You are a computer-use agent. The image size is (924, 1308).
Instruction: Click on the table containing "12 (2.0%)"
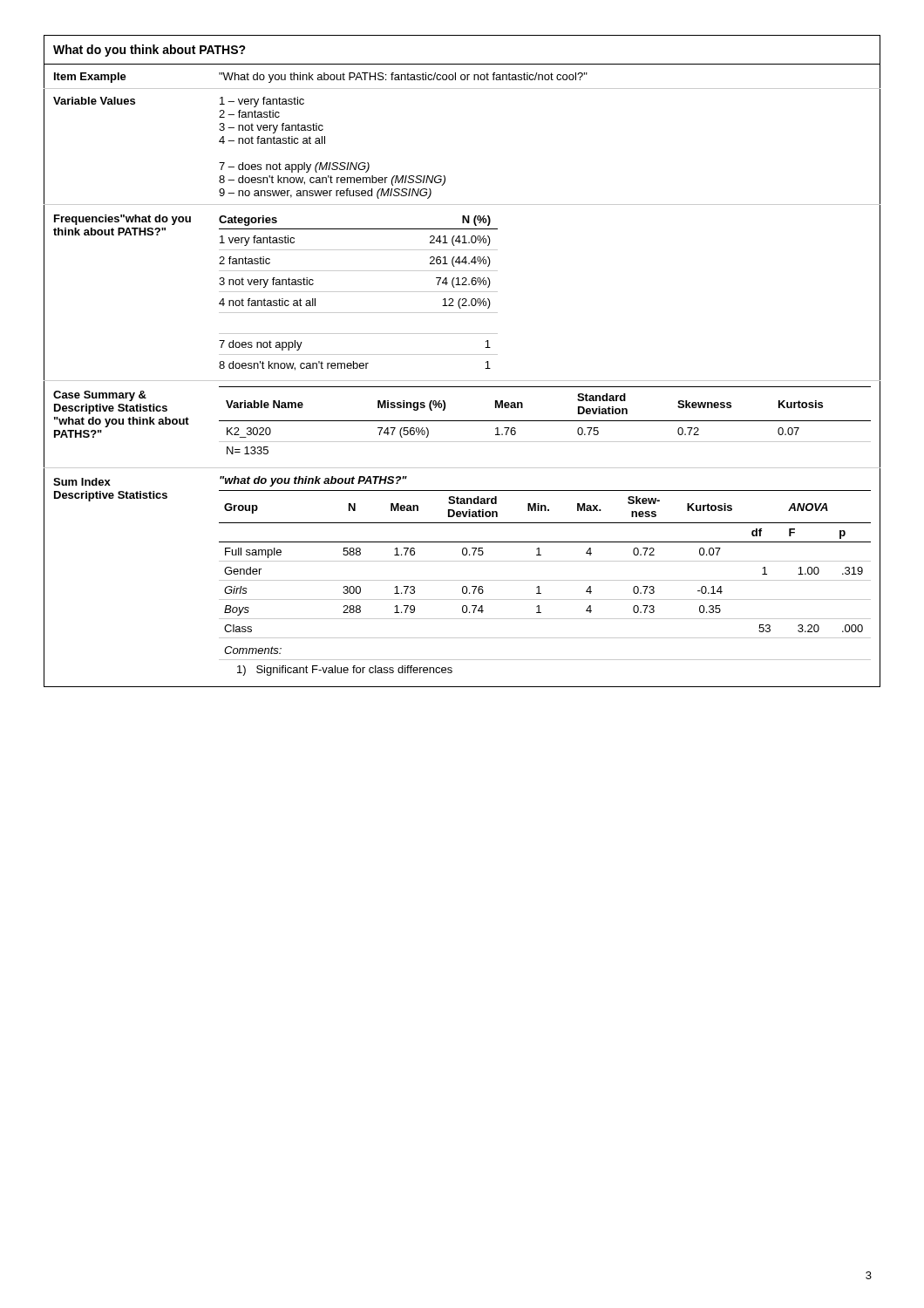point(545,293)
